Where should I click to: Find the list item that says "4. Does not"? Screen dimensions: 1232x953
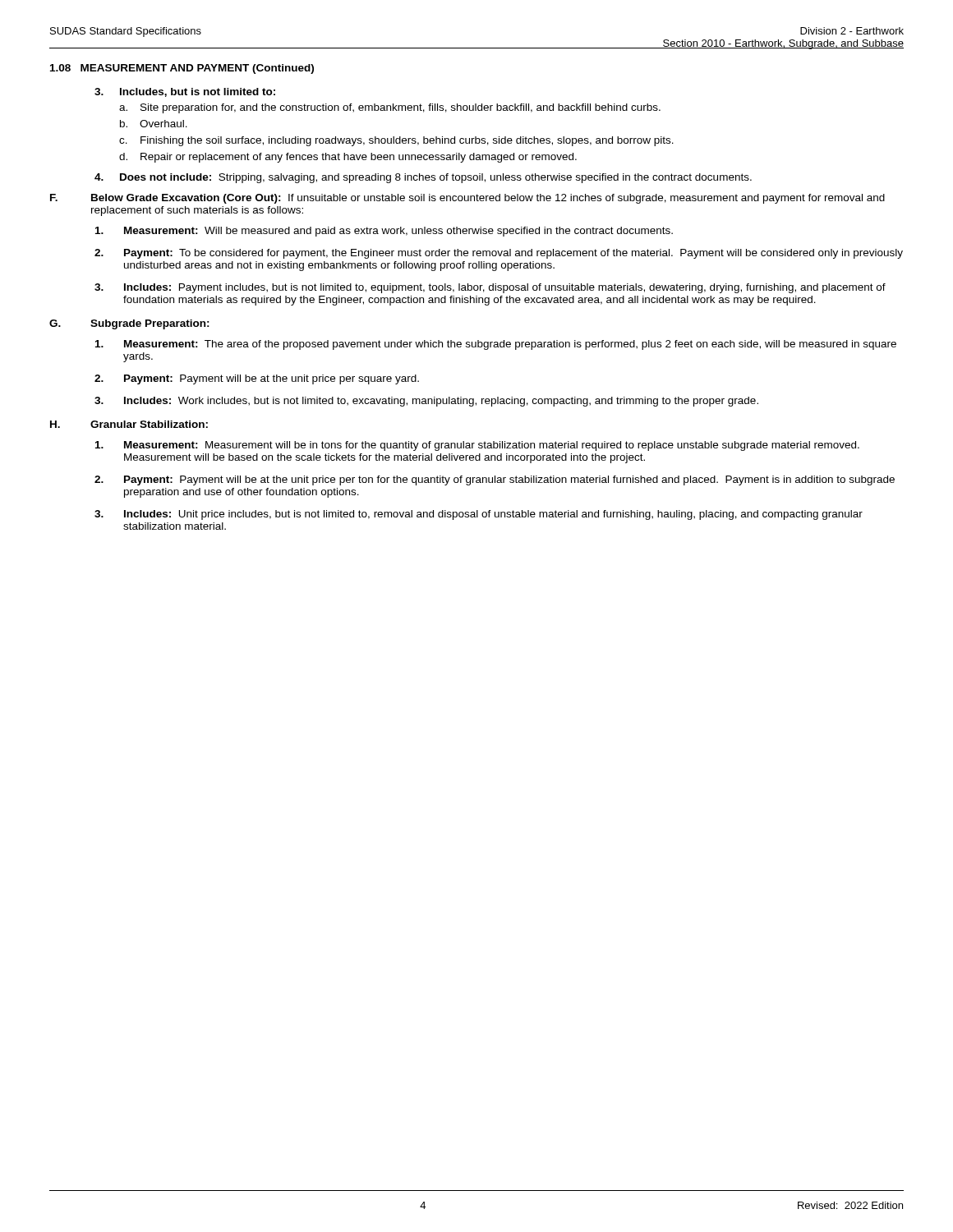click(499, 177)
